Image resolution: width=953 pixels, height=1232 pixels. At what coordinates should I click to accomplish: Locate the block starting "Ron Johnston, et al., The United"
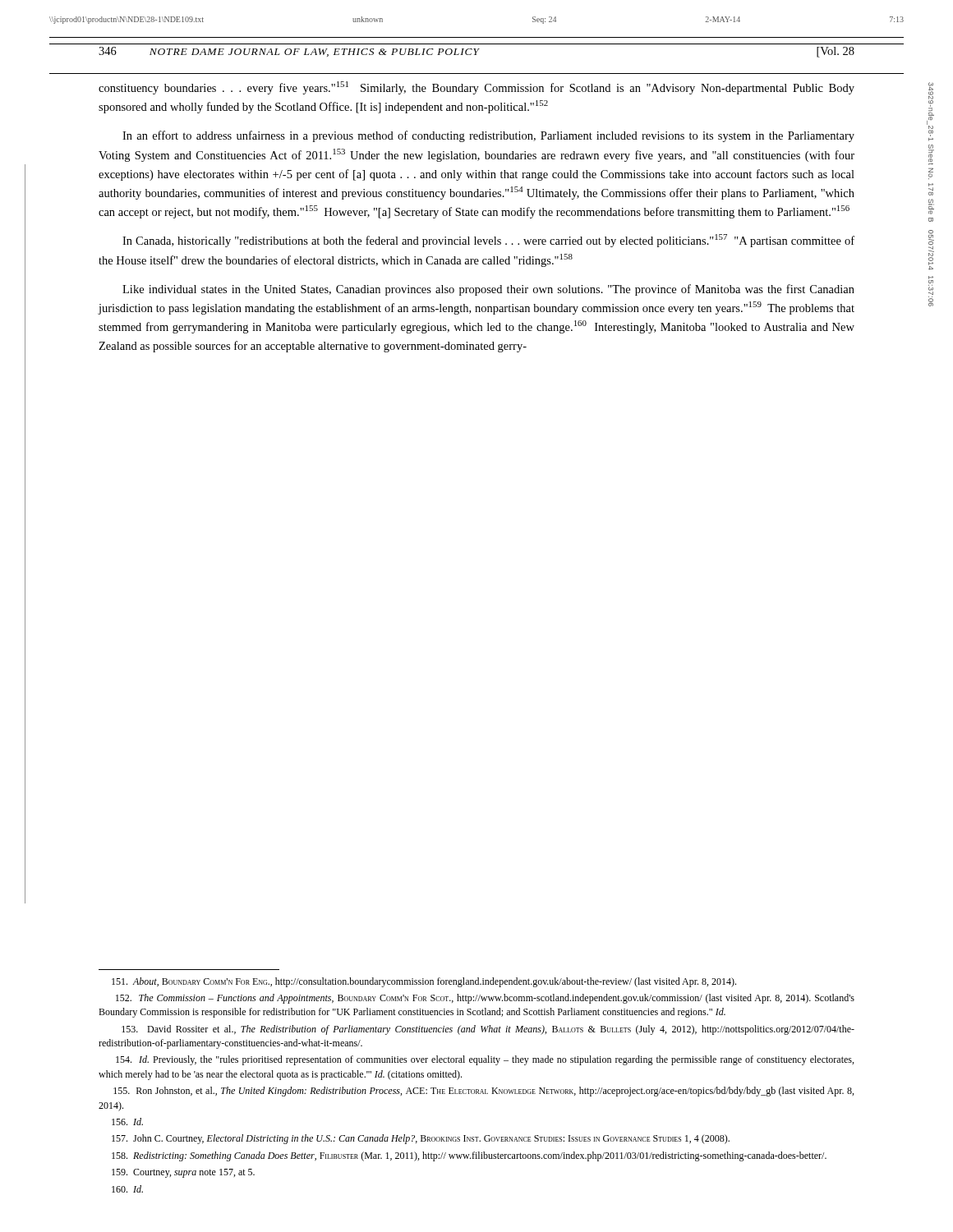click(x=476, y=1098)
